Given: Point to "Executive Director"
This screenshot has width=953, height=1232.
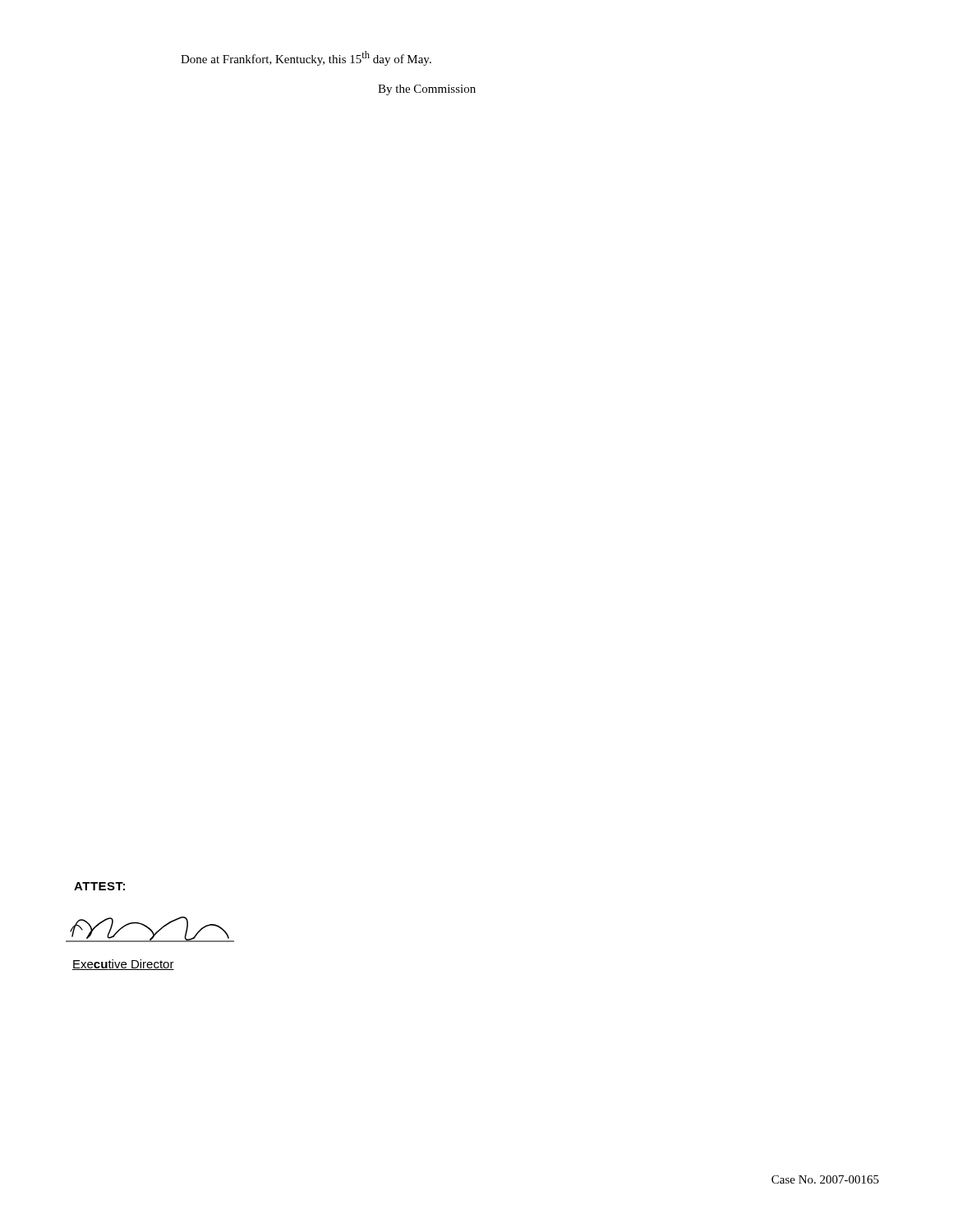Looking at the screenshot, I should coord(123,964).
